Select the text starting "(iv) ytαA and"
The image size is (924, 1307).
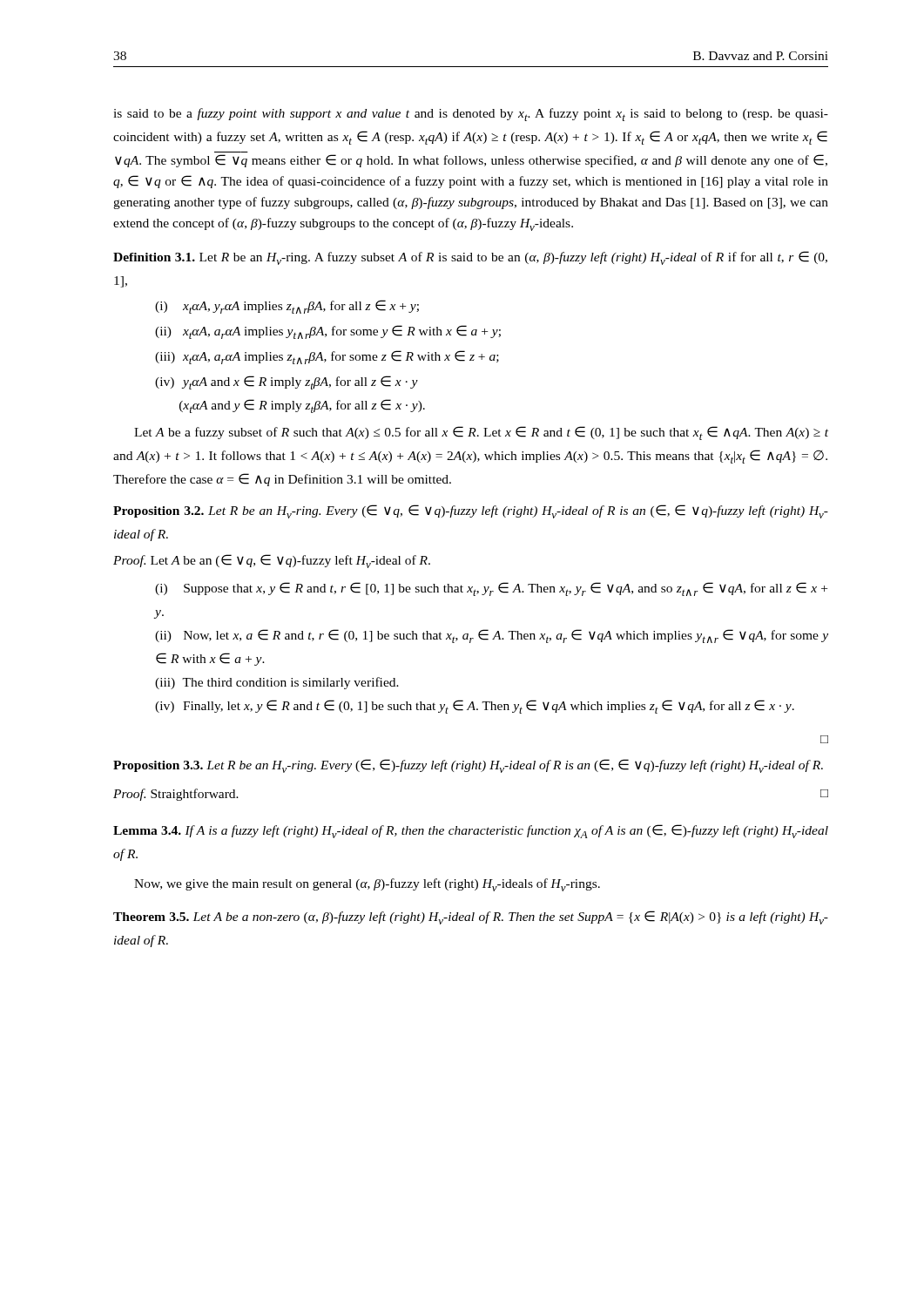point(290,393)
